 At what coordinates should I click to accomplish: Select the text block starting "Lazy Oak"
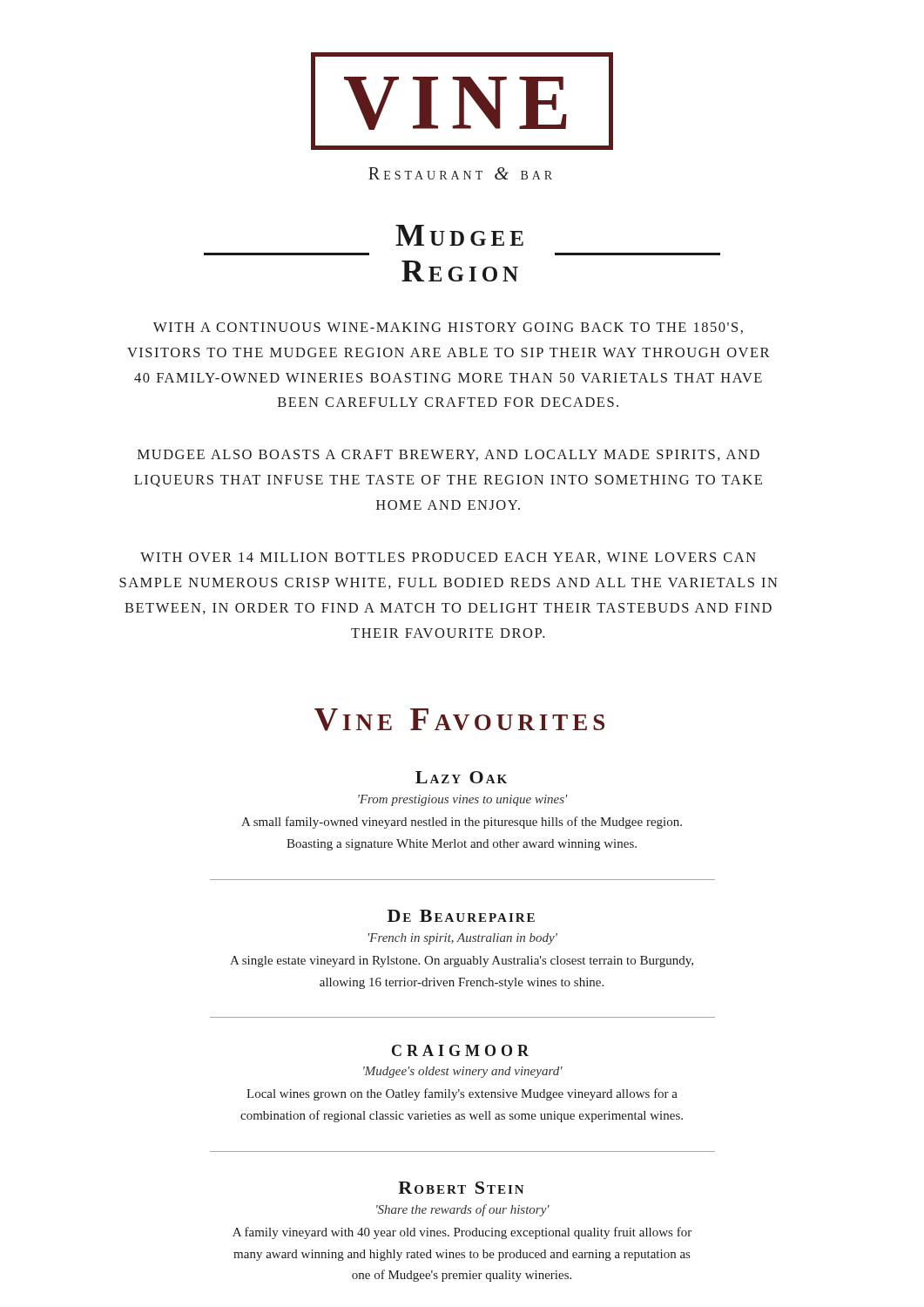pyautogui.click(x=462, y=777)
